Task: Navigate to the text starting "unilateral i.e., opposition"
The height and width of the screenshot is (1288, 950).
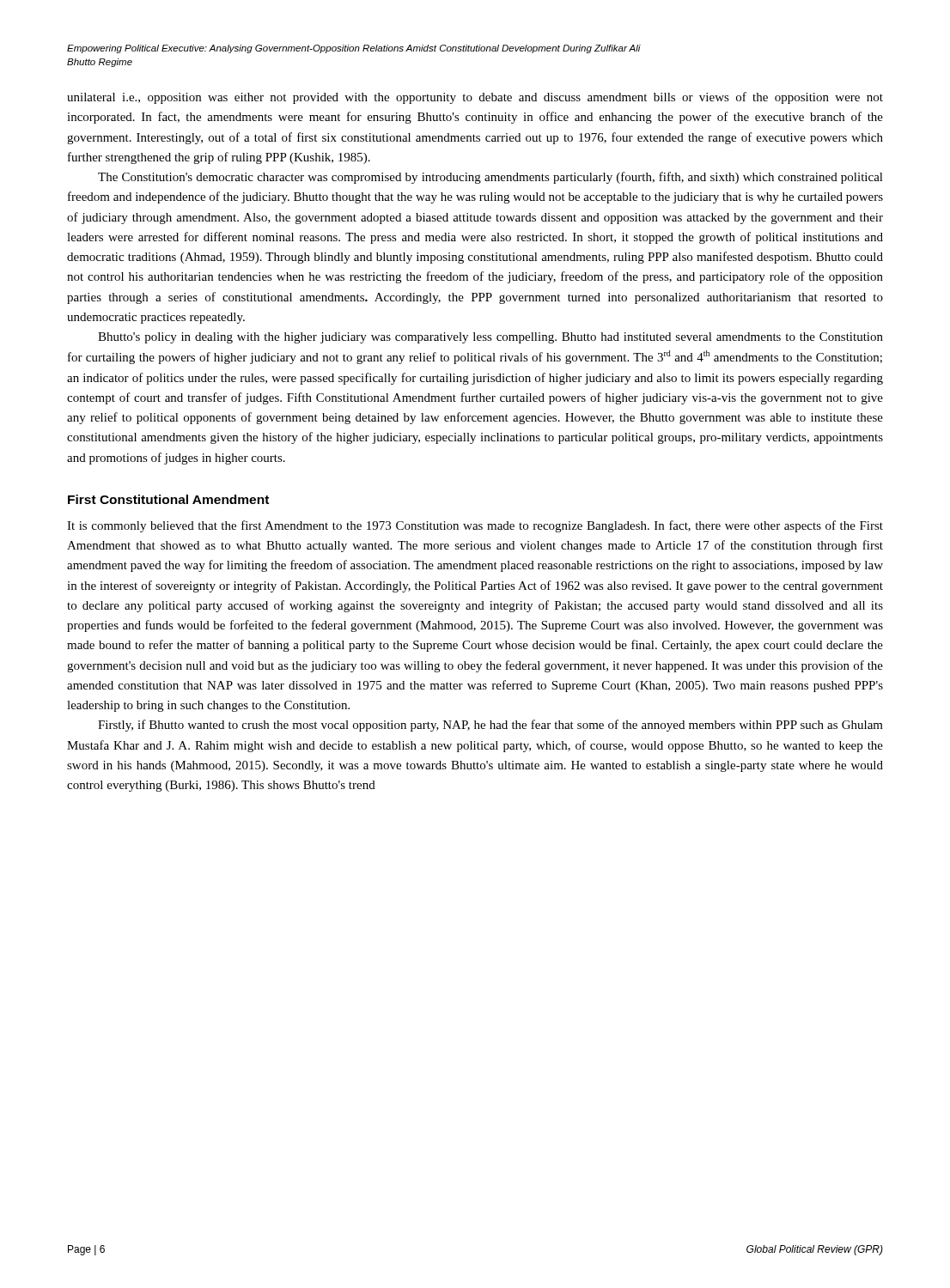Action: coord(475,128)
